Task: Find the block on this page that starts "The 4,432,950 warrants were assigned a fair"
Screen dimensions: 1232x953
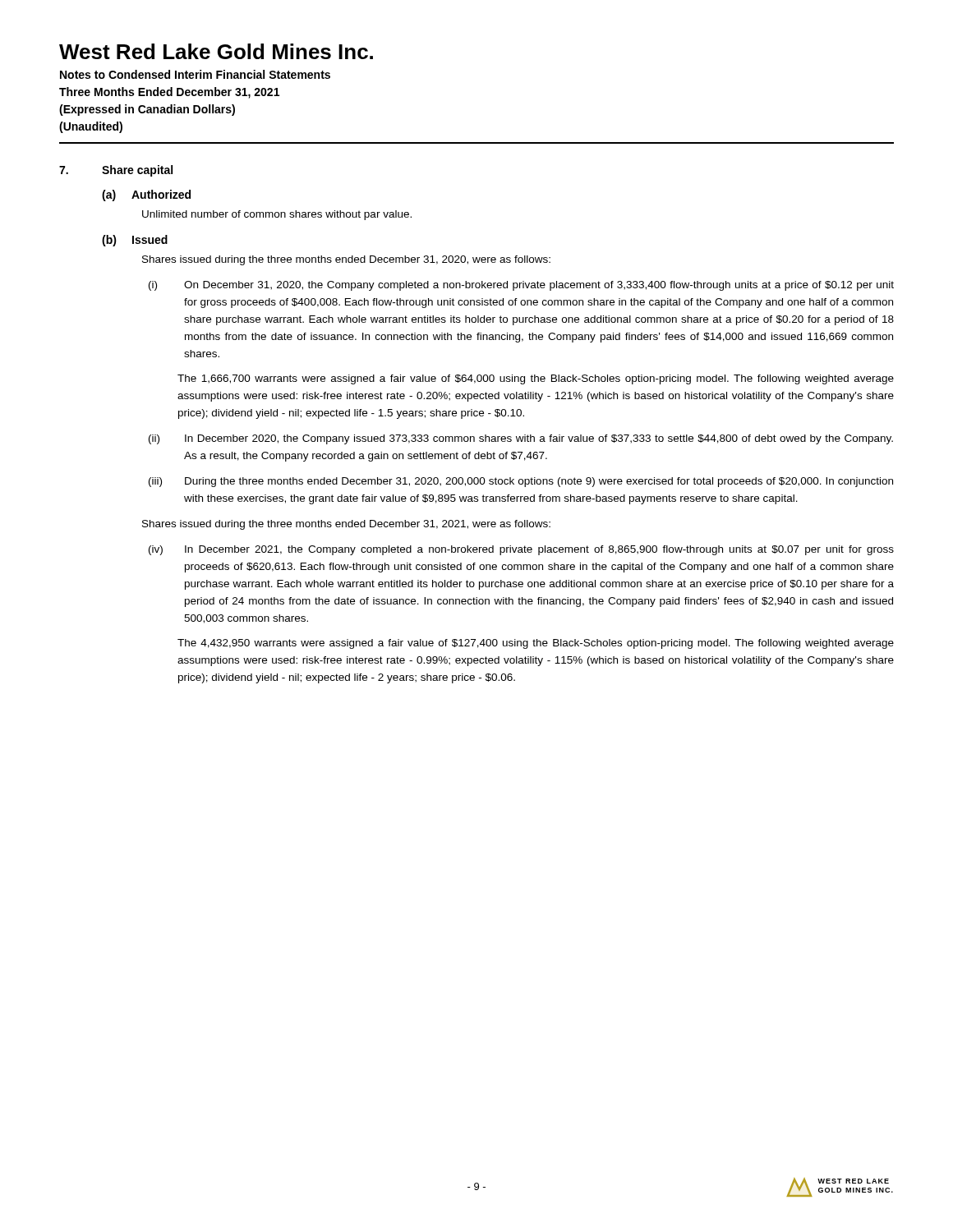Action: tap(536, 660)
